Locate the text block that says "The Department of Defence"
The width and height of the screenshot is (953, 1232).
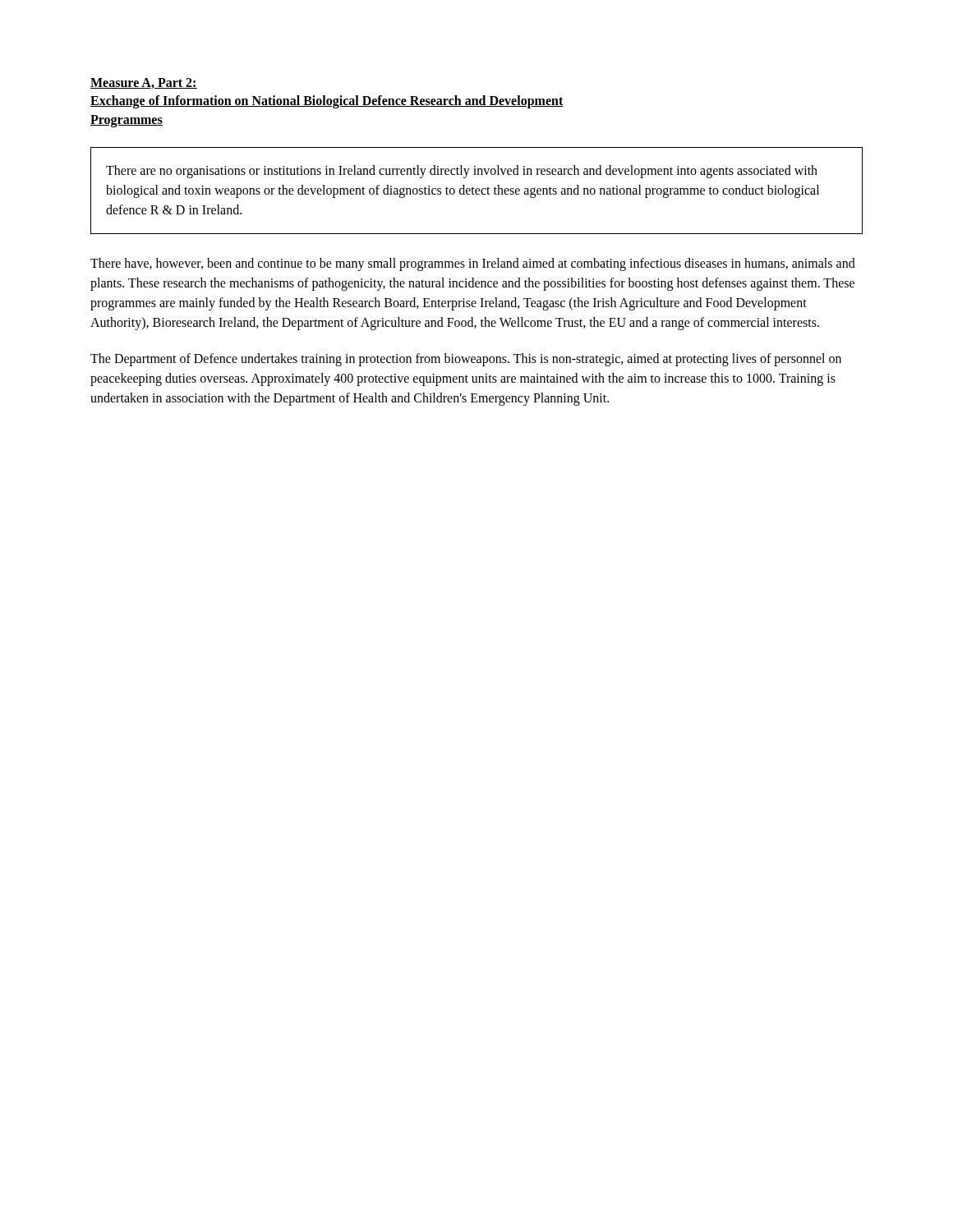click(466, 378)
